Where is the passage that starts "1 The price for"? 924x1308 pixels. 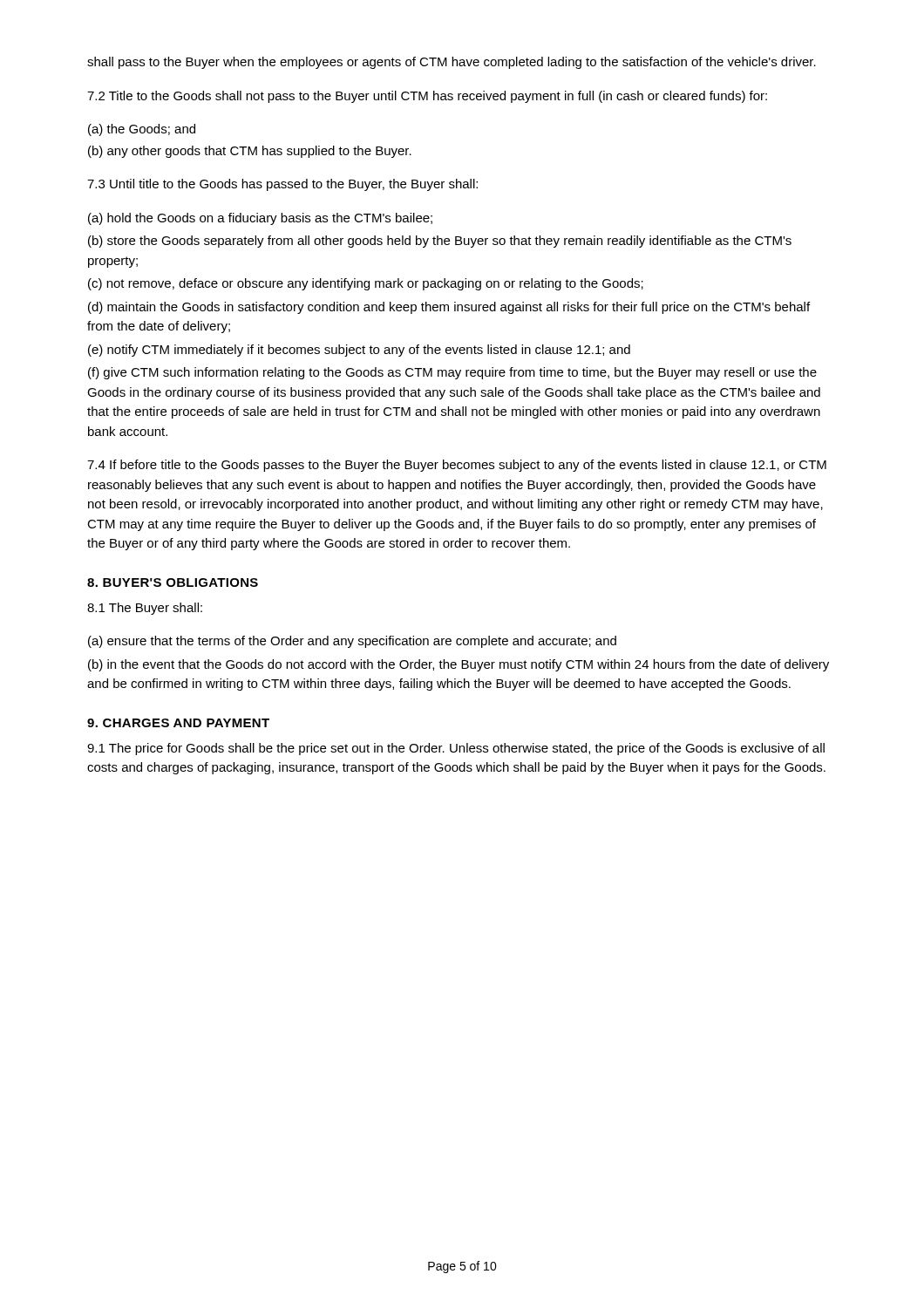[457, 757]
